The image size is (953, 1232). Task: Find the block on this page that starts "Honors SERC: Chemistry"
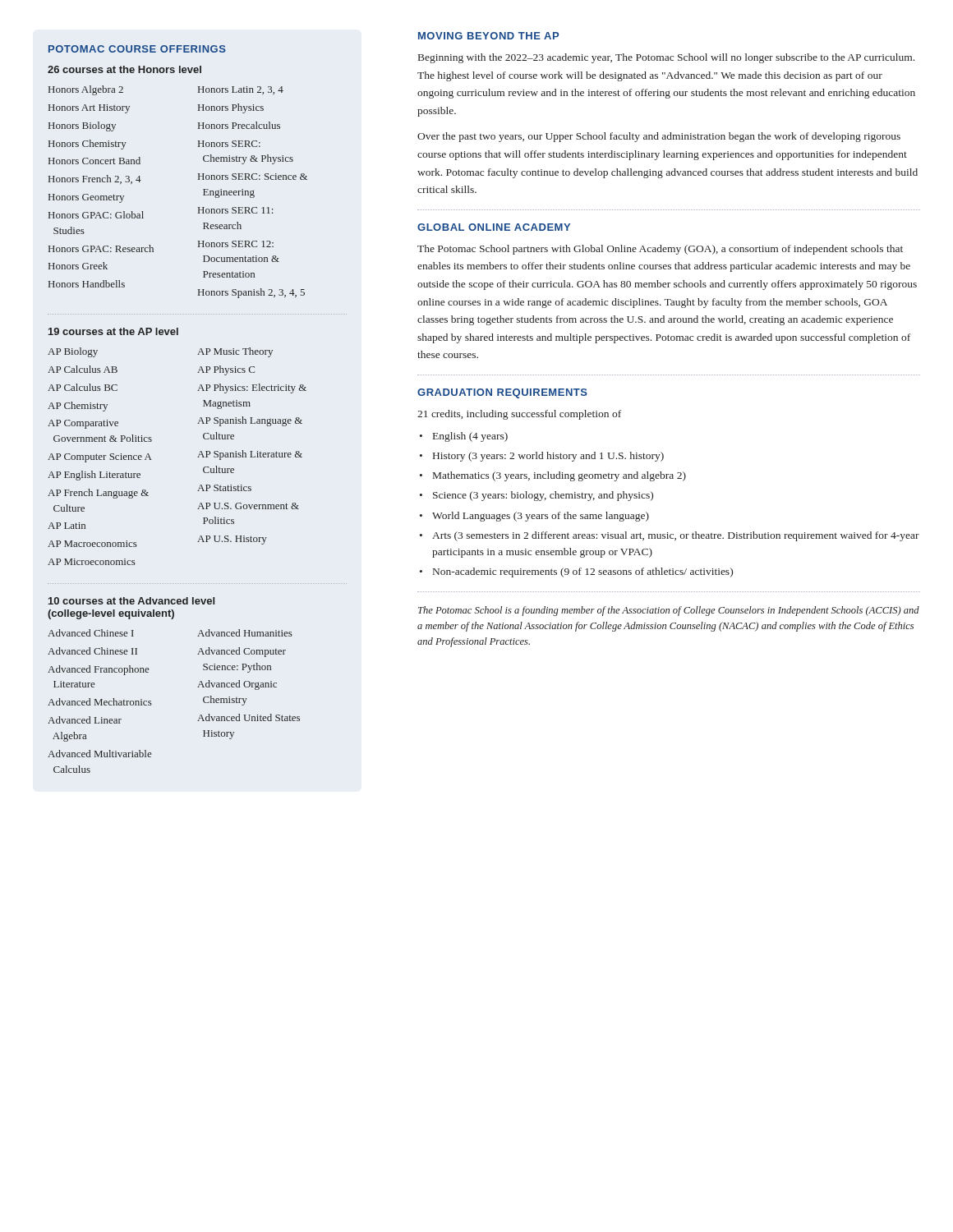coord(272,151)
